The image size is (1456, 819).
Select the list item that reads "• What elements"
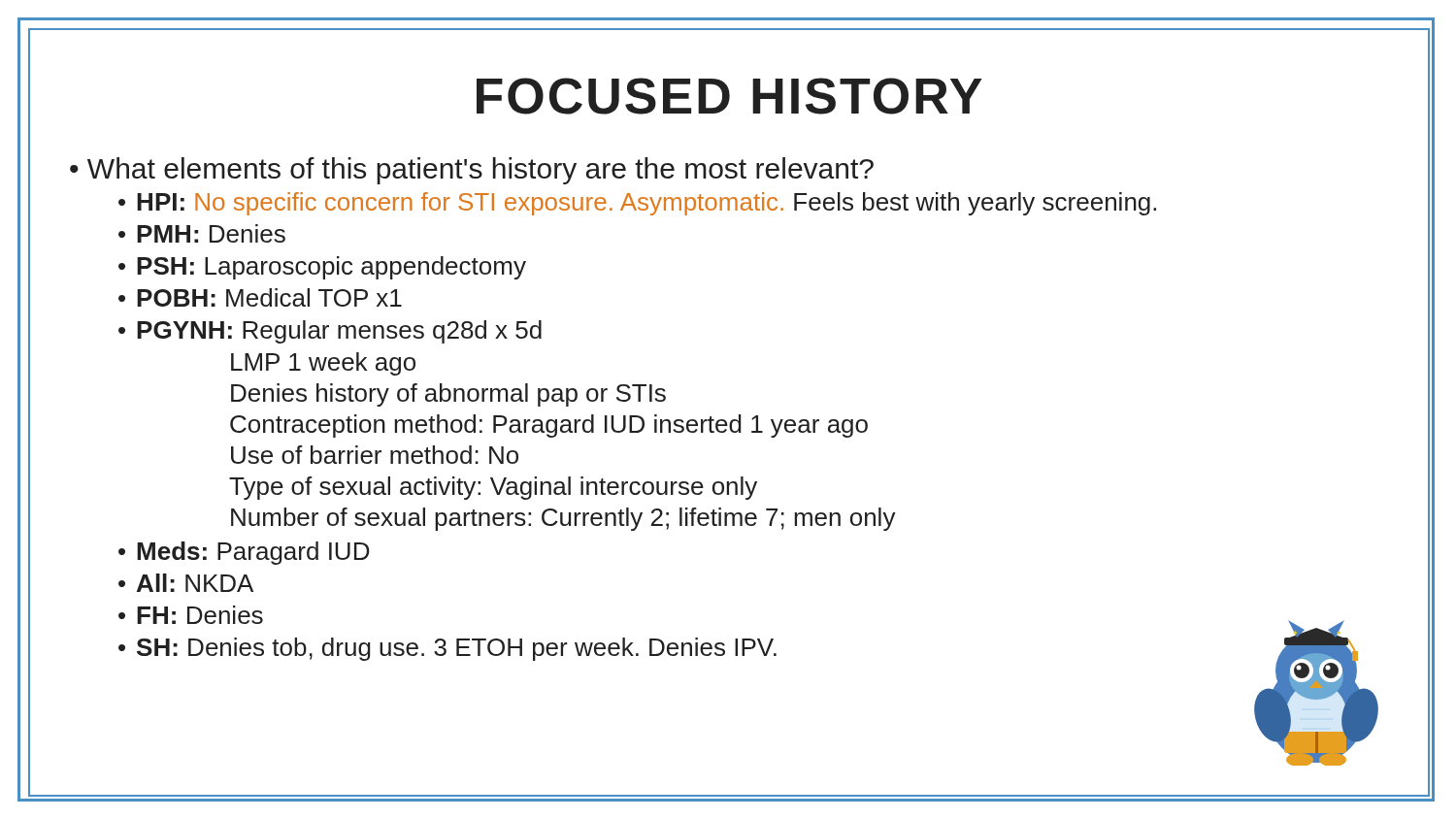coord(472,168)
